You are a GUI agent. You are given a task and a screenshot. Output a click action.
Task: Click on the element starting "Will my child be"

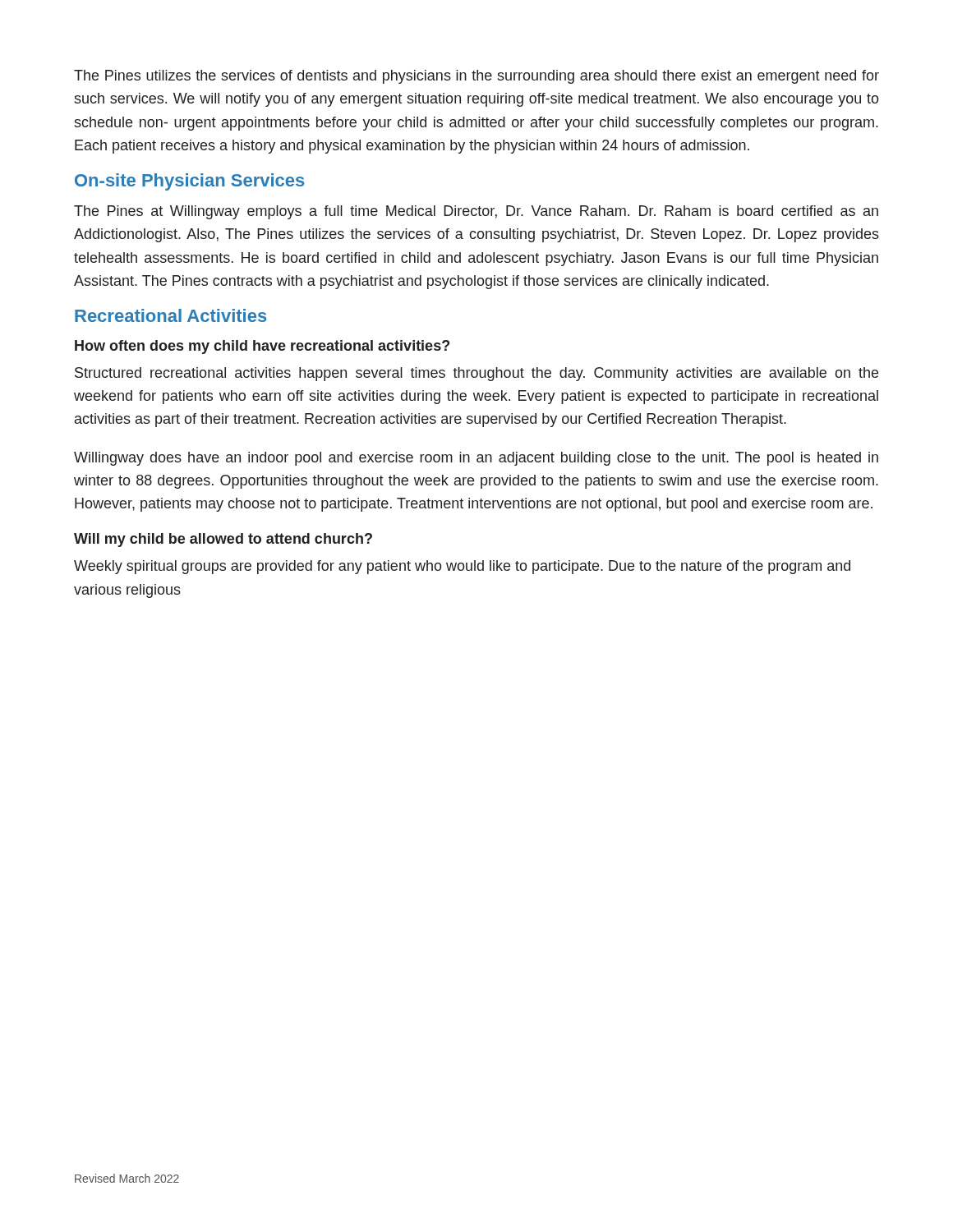click(x=223, y=540)
